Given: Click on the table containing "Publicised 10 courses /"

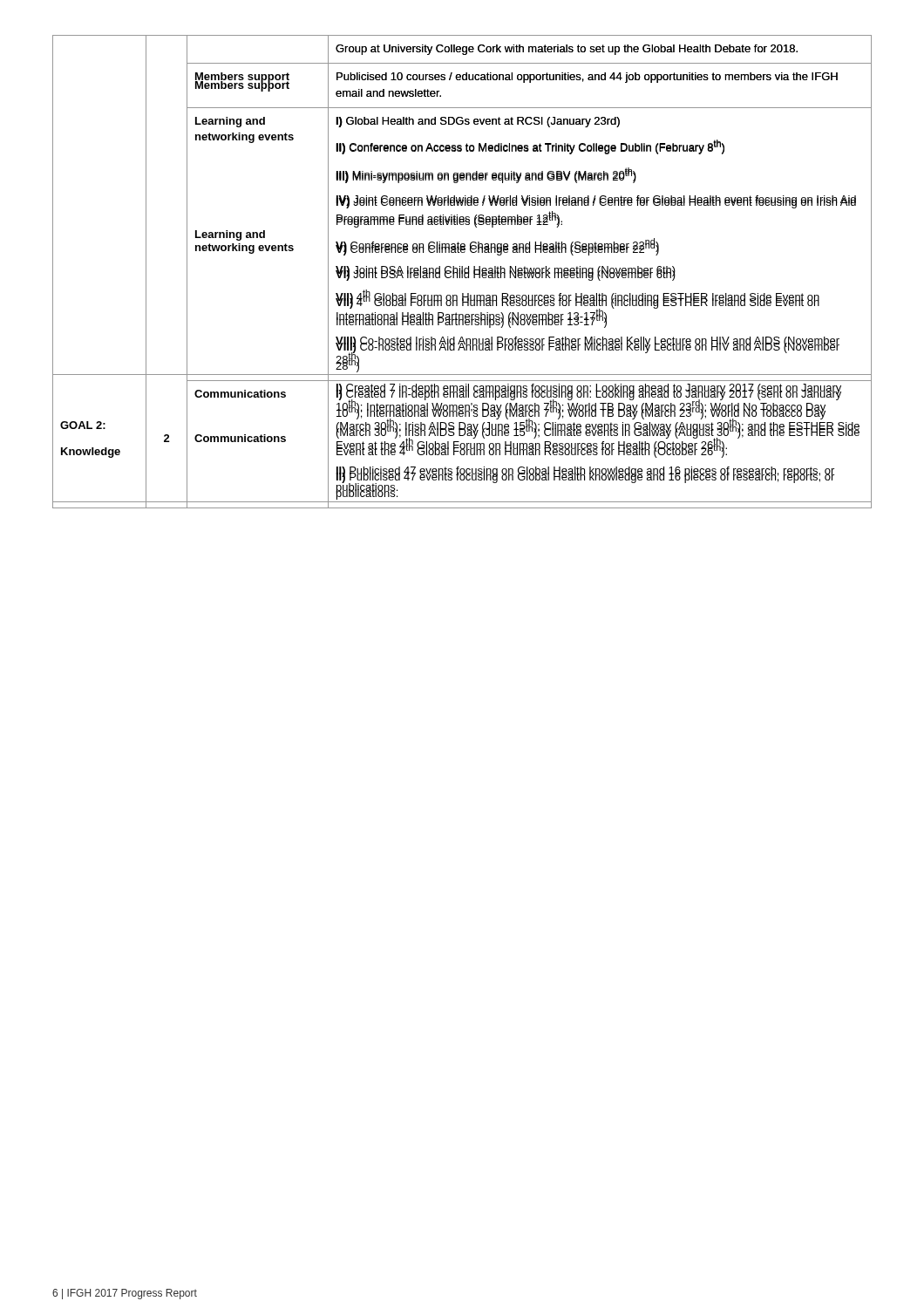Looking at the screenshot, I should click(x=462, y=272).
